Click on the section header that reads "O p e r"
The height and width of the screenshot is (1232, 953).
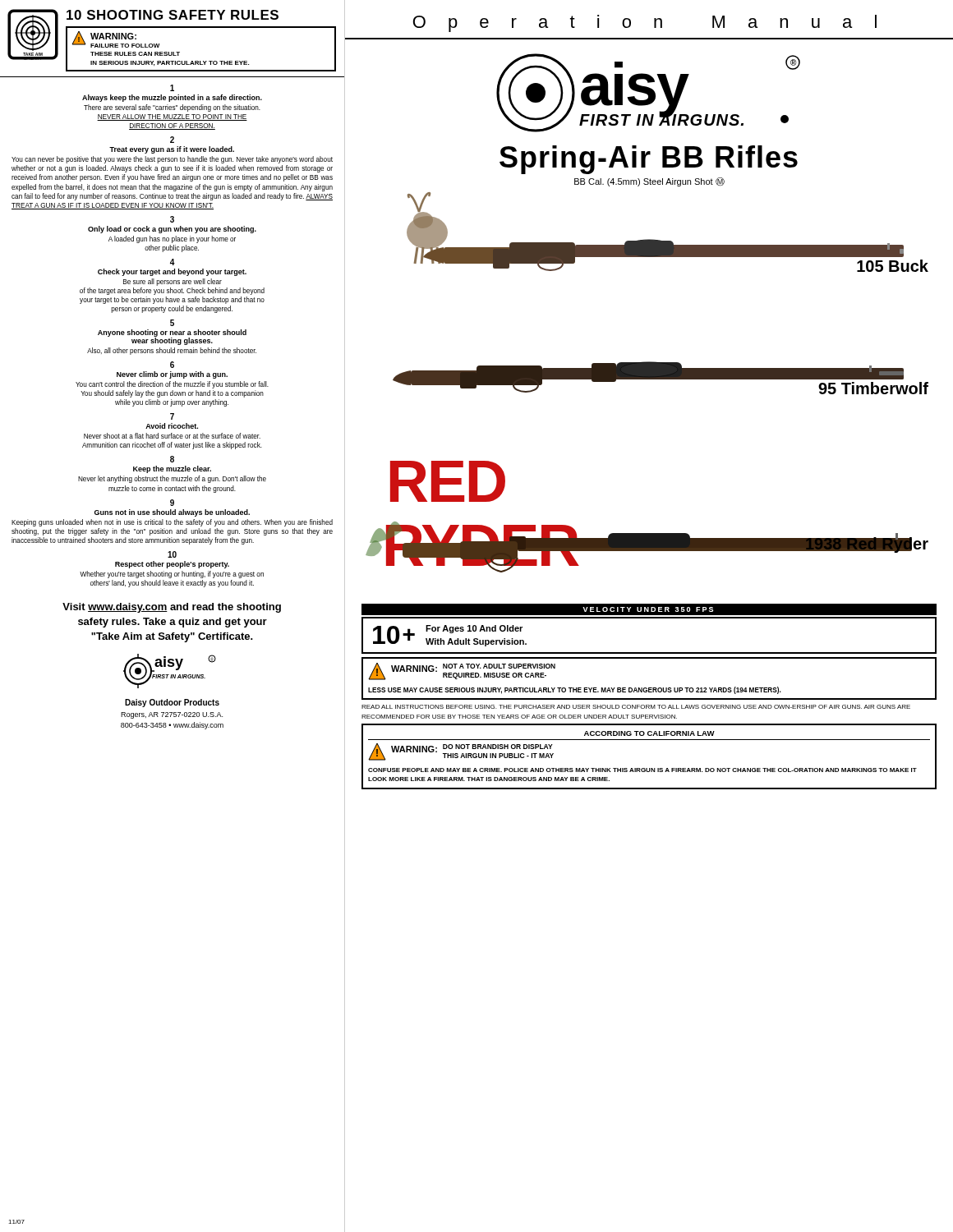click(649, 22)
